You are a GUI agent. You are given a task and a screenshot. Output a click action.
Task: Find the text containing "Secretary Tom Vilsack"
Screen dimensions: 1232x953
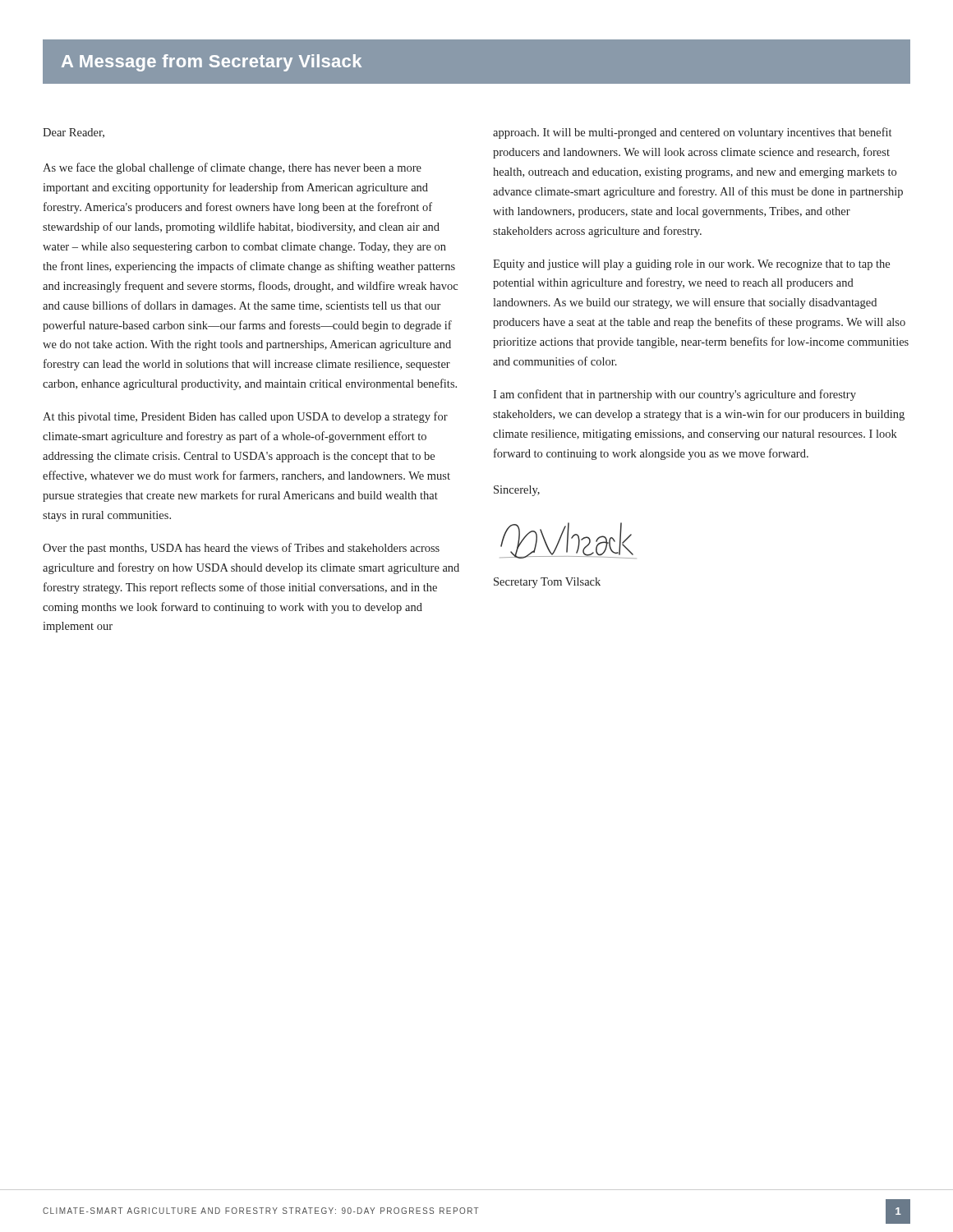547,581
